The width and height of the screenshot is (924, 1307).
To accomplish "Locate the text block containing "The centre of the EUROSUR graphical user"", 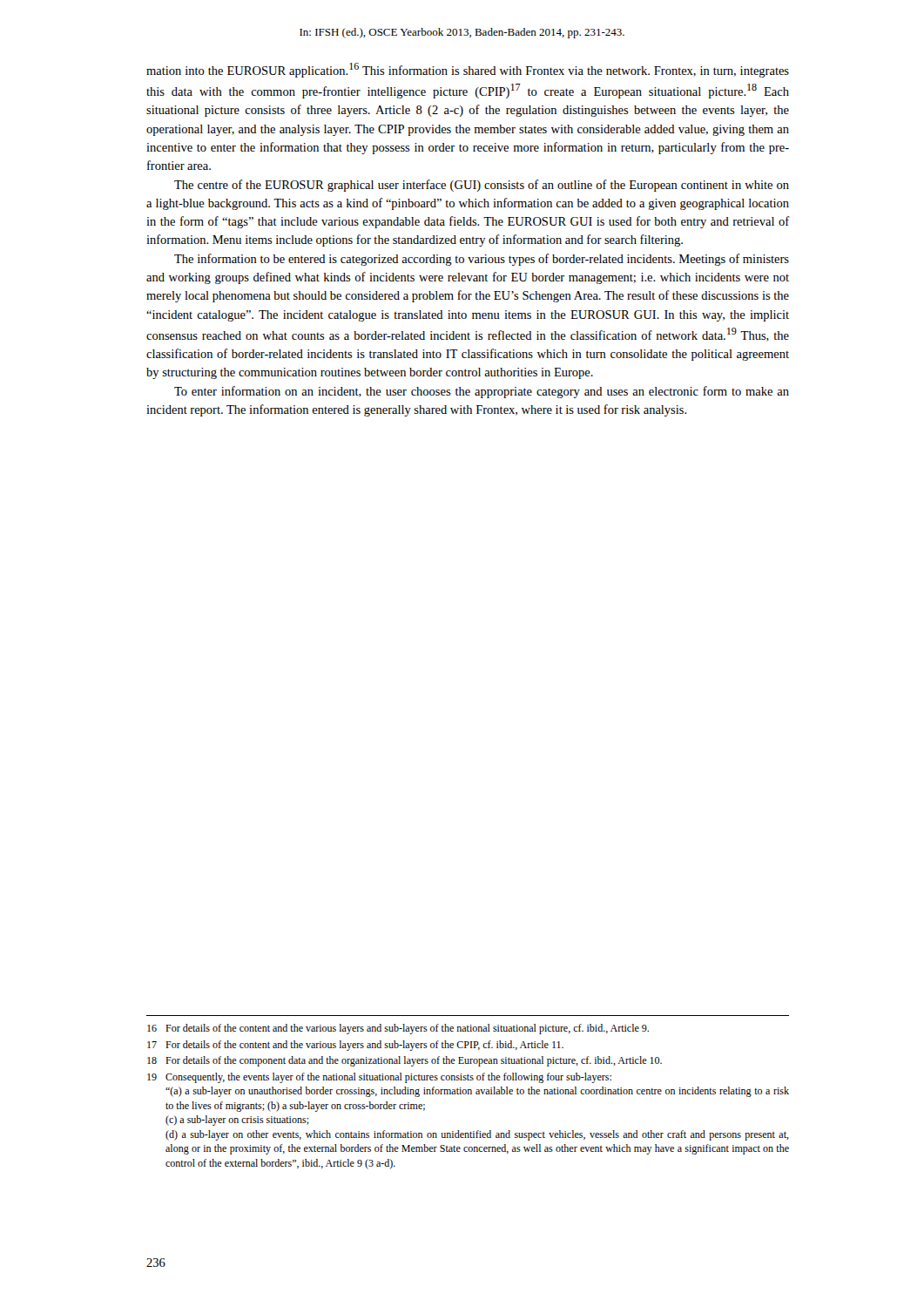I will pyautogui.click(x=468, y=213).
